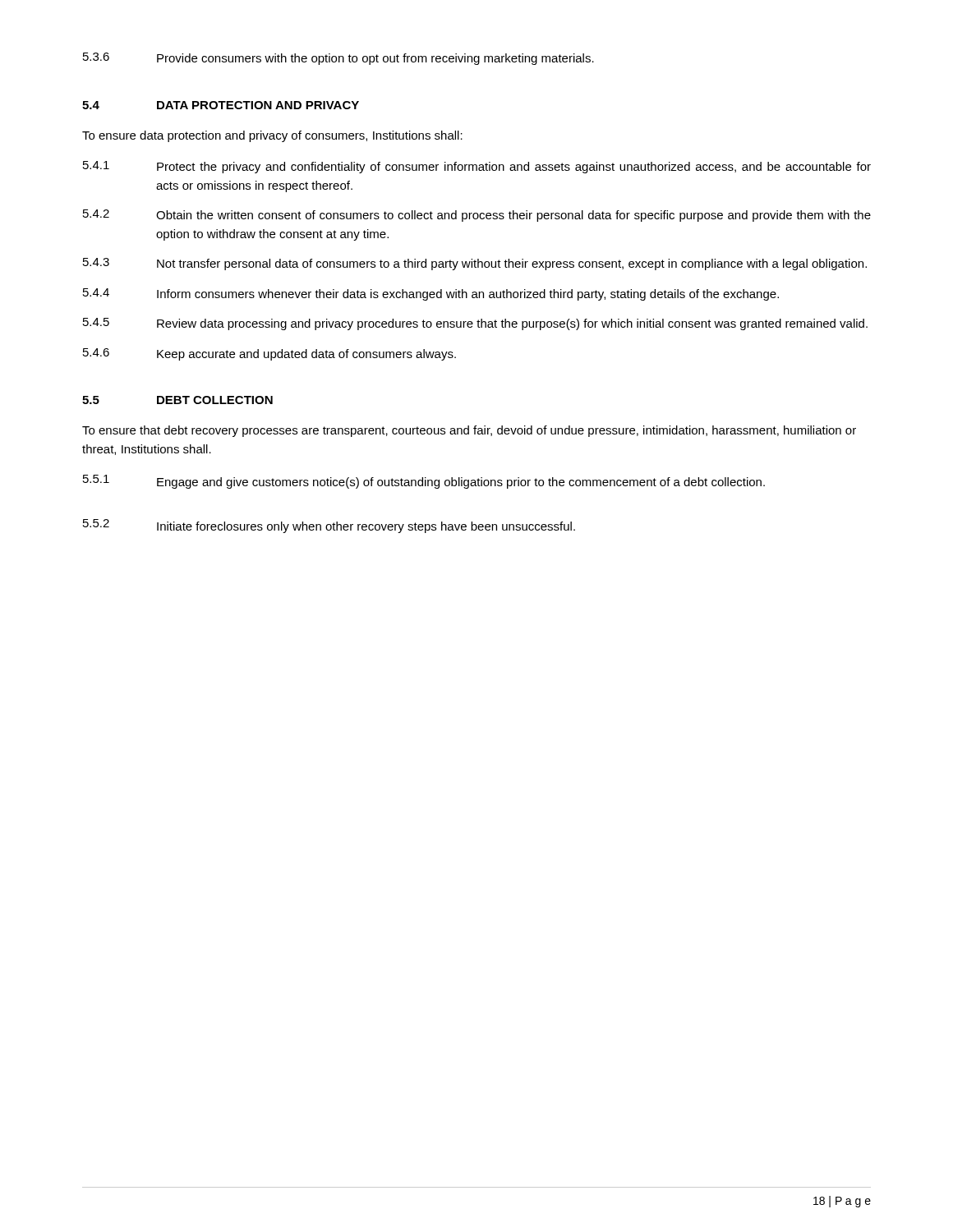Image resolution: width=953 pixels, height=1232 pixels.
Task: Navigate to the element starting "5.4.5 Review data processing"
Action: click(476, 324)
